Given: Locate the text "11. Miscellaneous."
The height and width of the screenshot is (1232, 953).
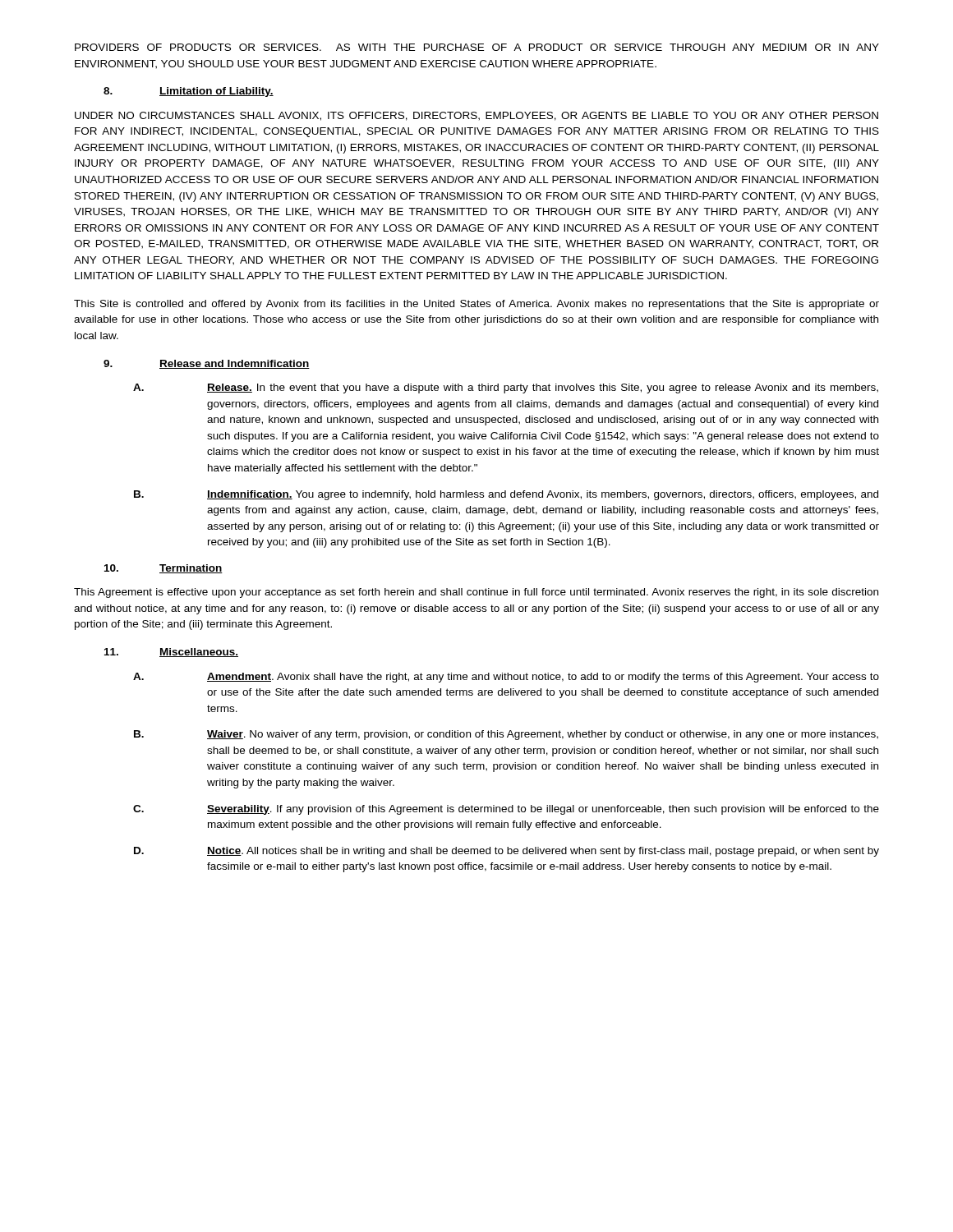Looking at the screenshot, I should [156, 652].
